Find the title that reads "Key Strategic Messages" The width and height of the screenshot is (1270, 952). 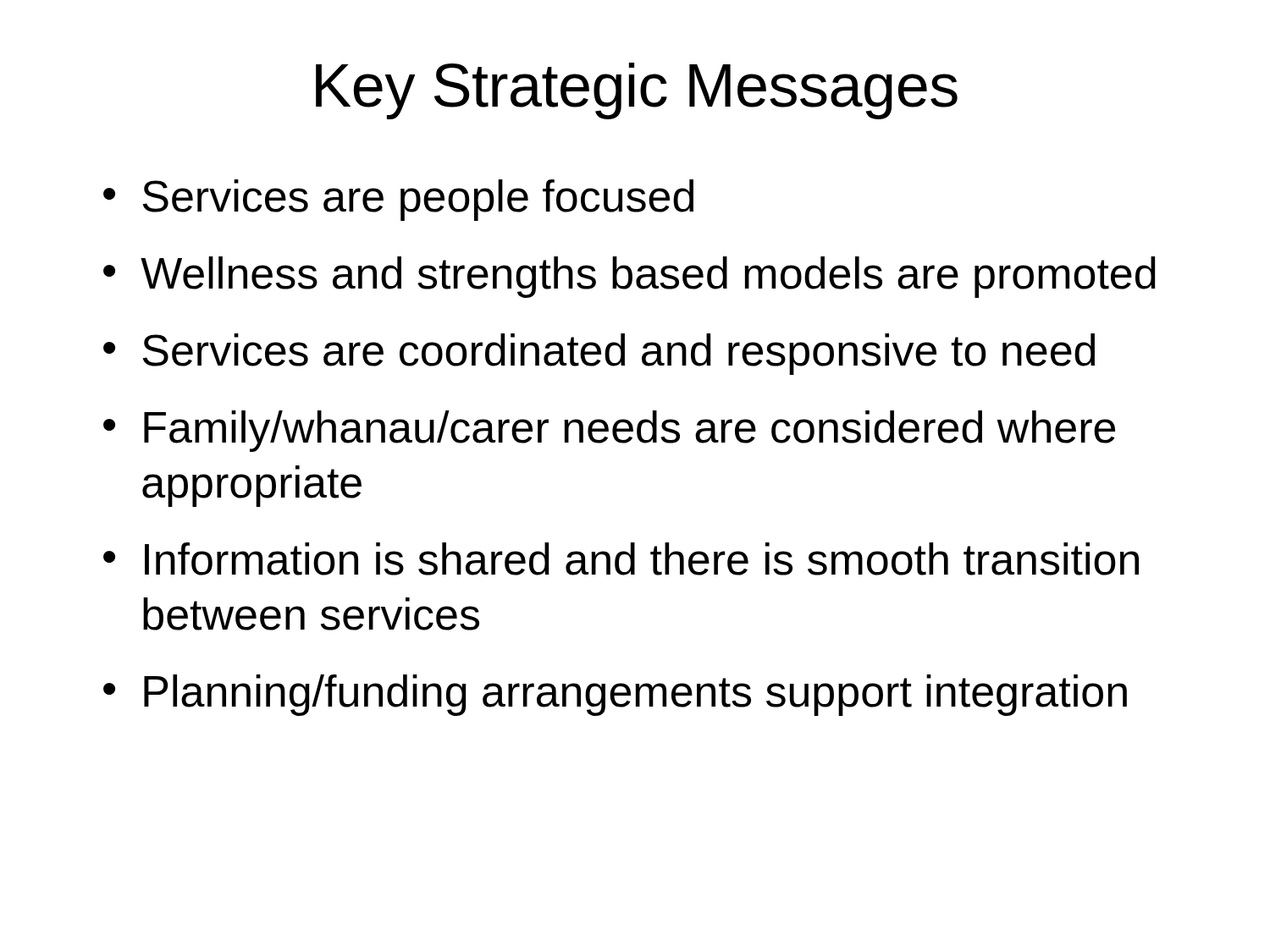[x=635, y=85]
